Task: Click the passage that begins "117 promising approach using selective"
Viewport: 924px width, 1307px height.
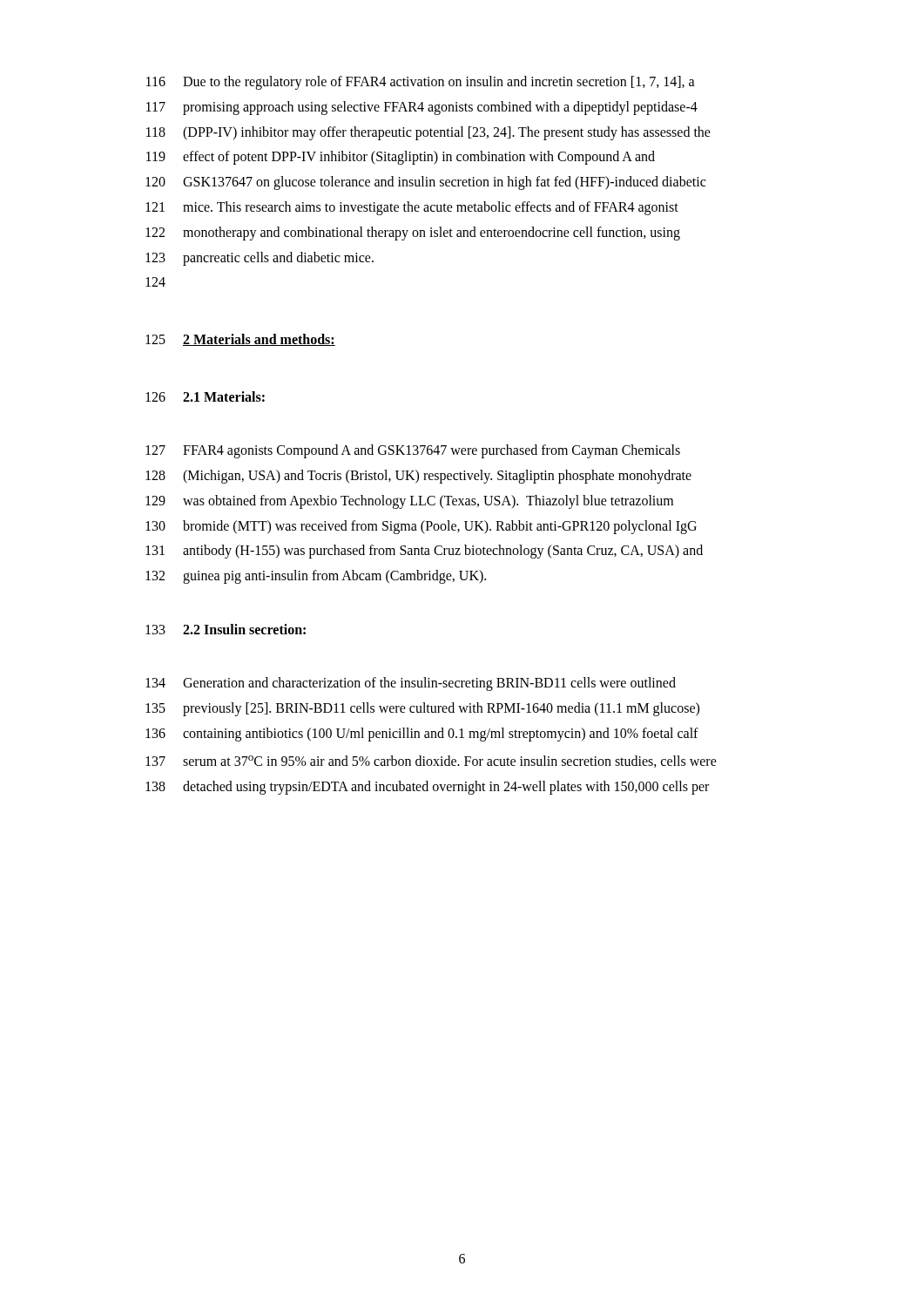Action: pos(462,107)
